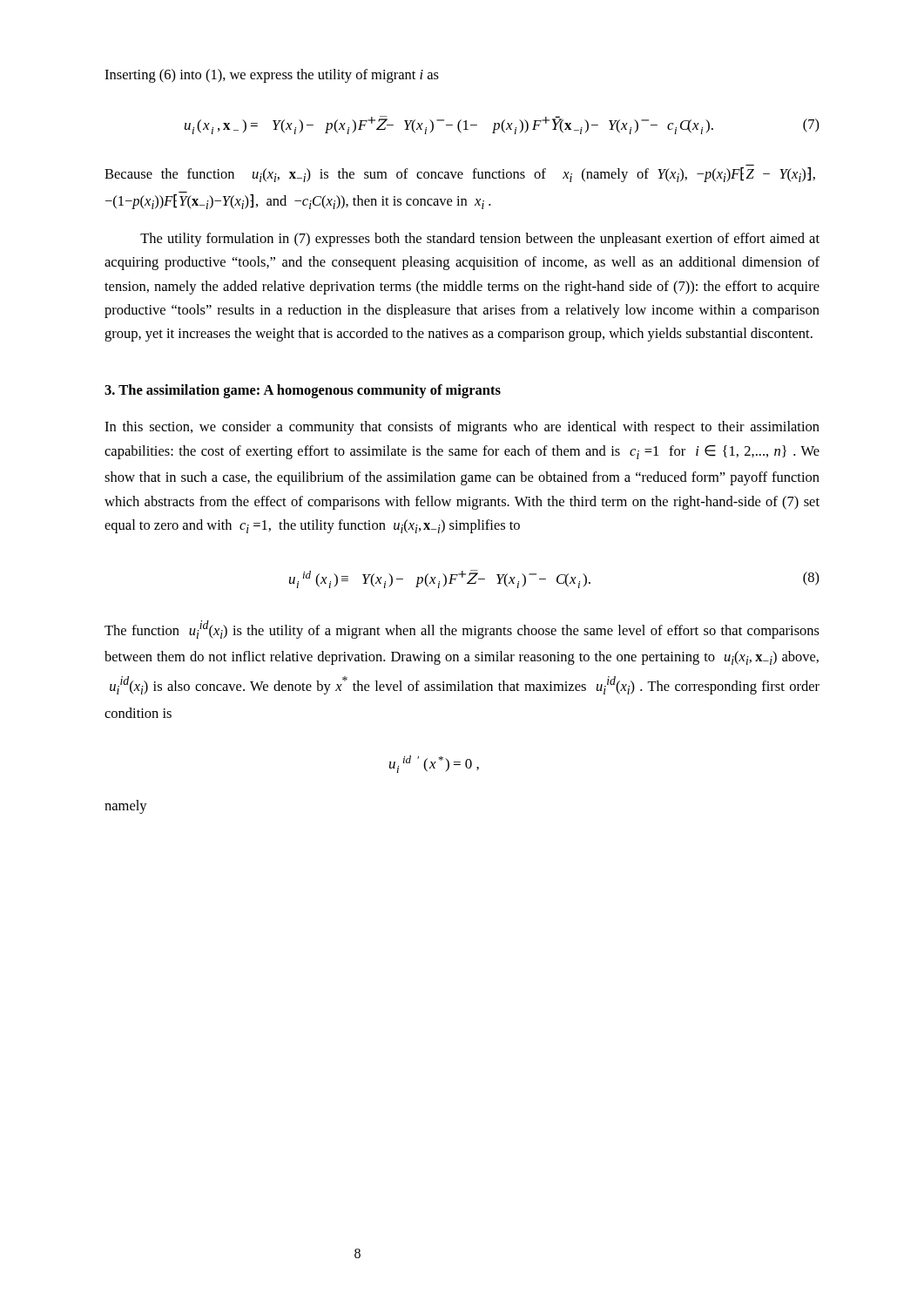924x1307 pixels.
Task: Locate the block of text that opens with "The function uiid(xi) is the"
Action: pyautogui.click(x=462, y=670)
